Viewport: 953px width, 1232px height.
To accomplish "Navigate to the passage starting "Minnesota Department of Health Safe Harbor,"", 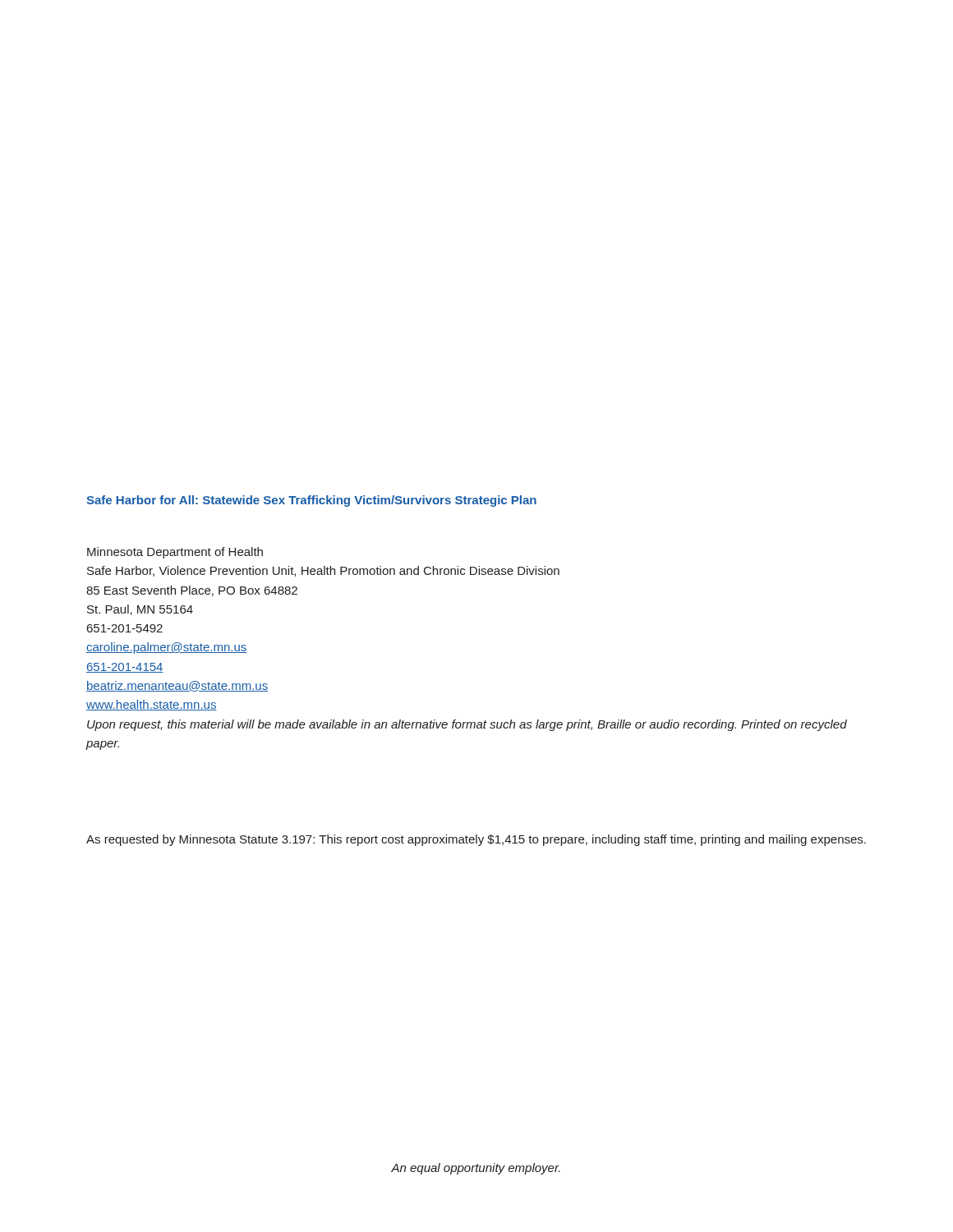I will (175, 553).
